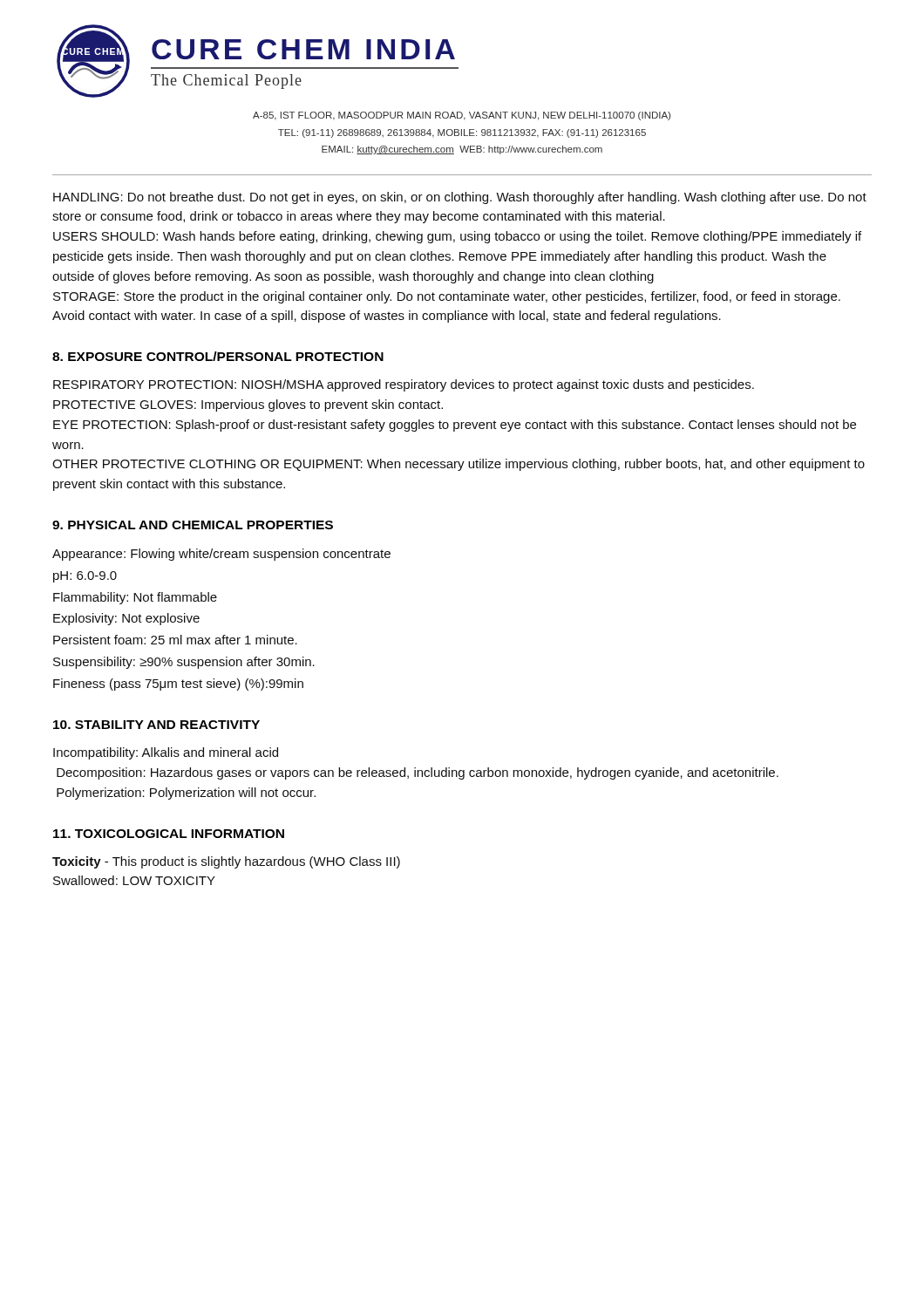Select the block starting "9. PHYSICAL AND"
Image resolution: width=924 pixels, height=1308 pixels.
pos(193,525)
